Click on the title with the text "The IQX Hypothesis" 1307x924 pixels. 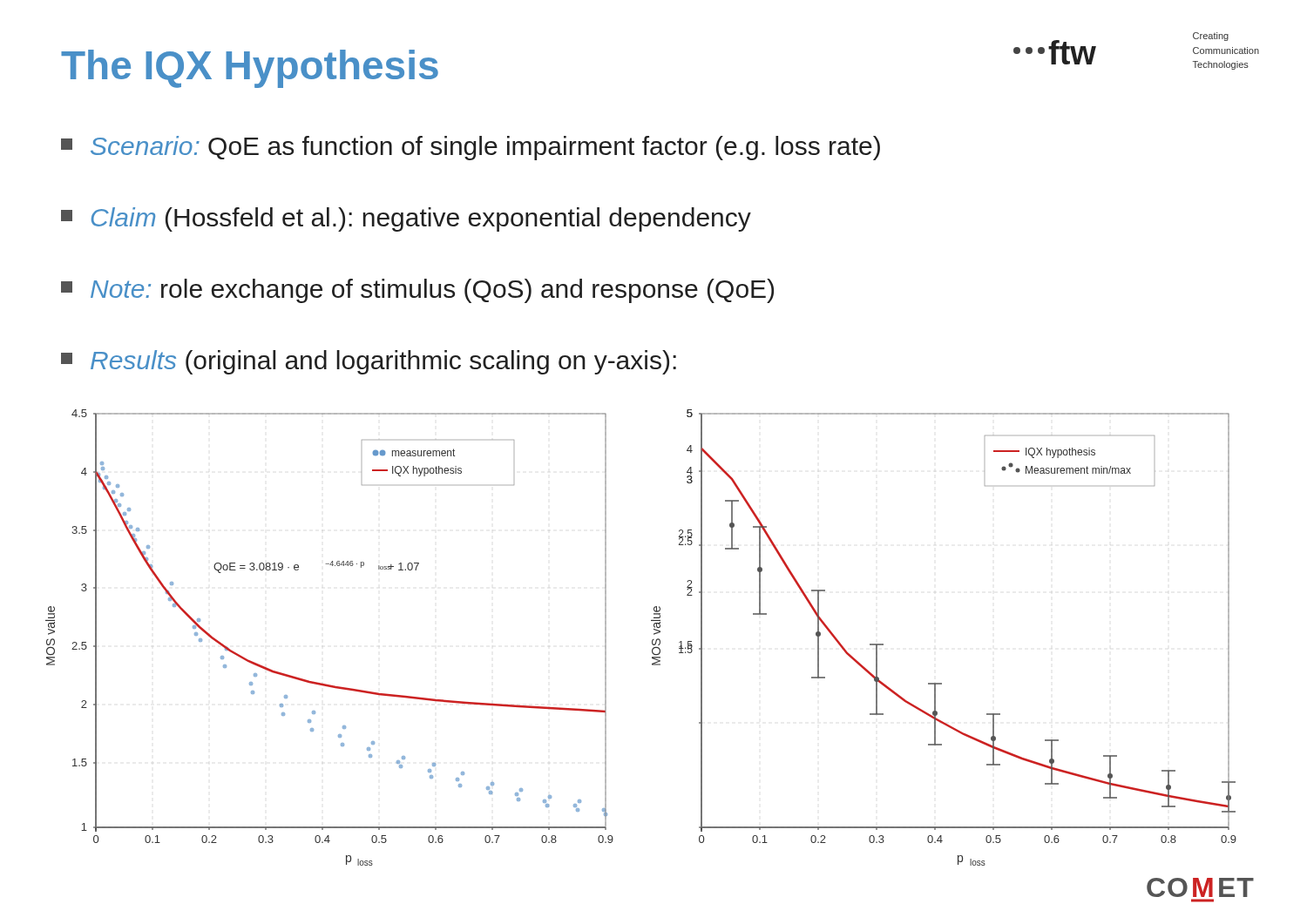click(250, 65)
